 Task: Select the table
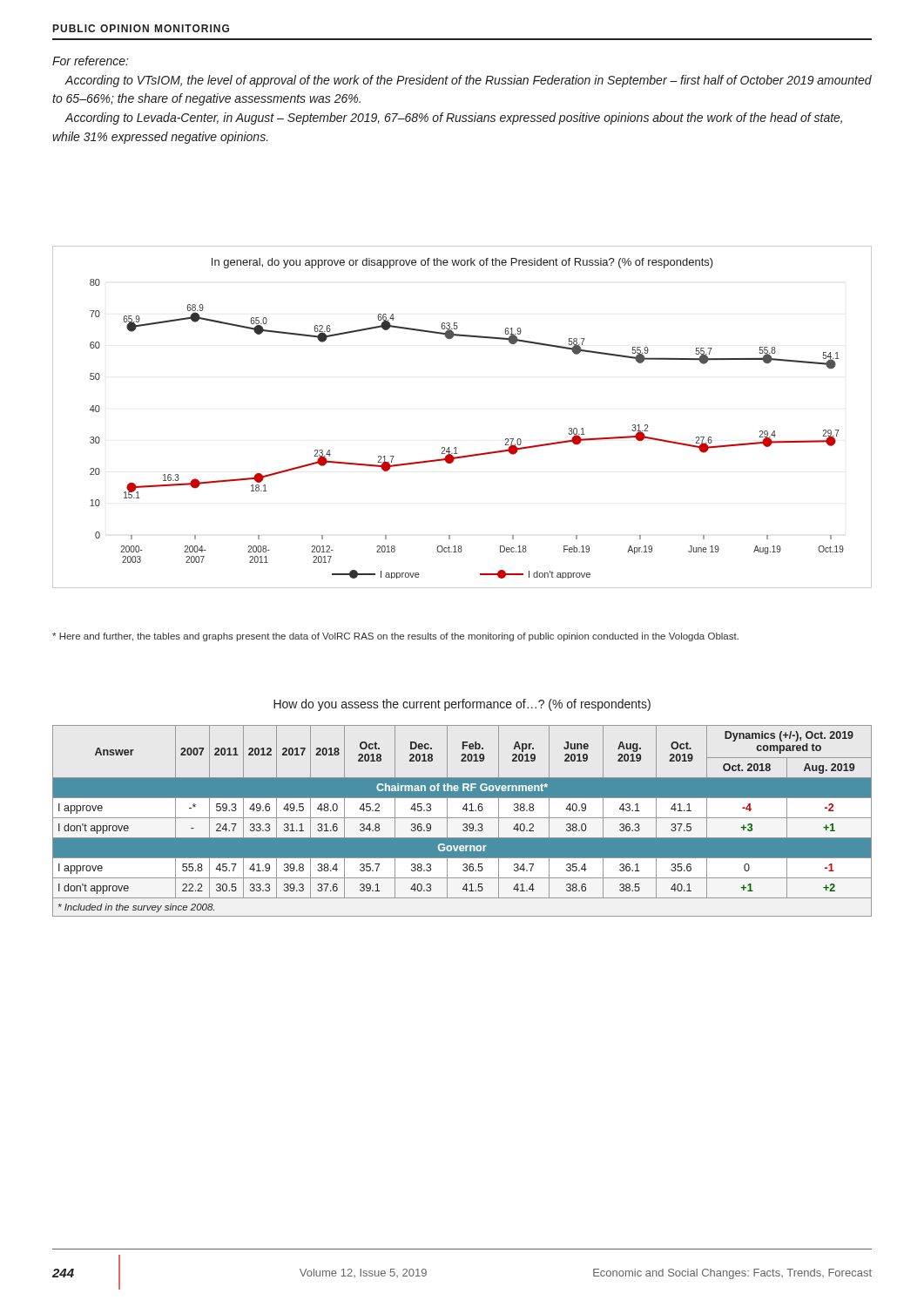[x=462, y=821]
